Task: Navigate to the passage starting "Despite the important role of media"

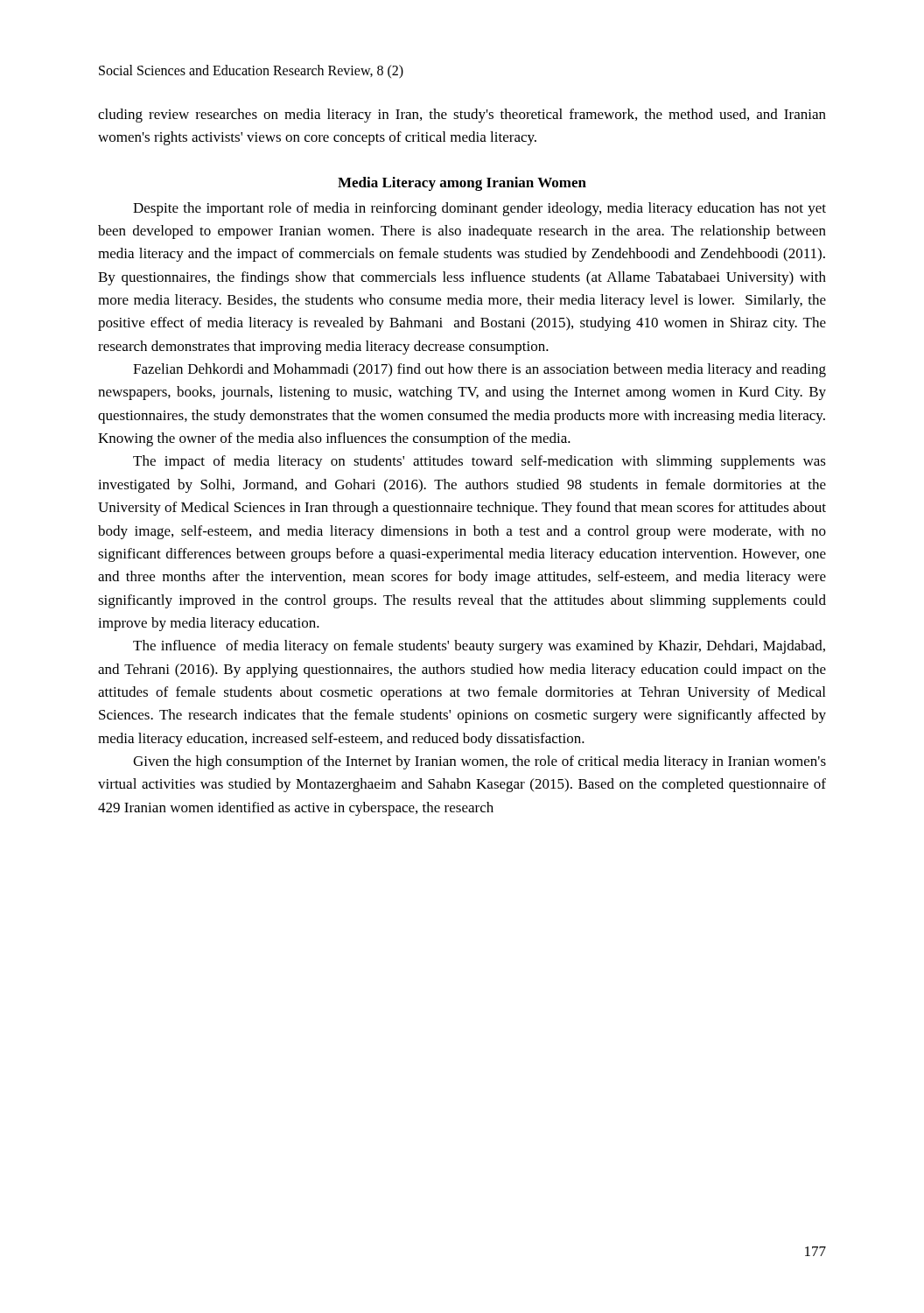Action: [x=462, y=277]
